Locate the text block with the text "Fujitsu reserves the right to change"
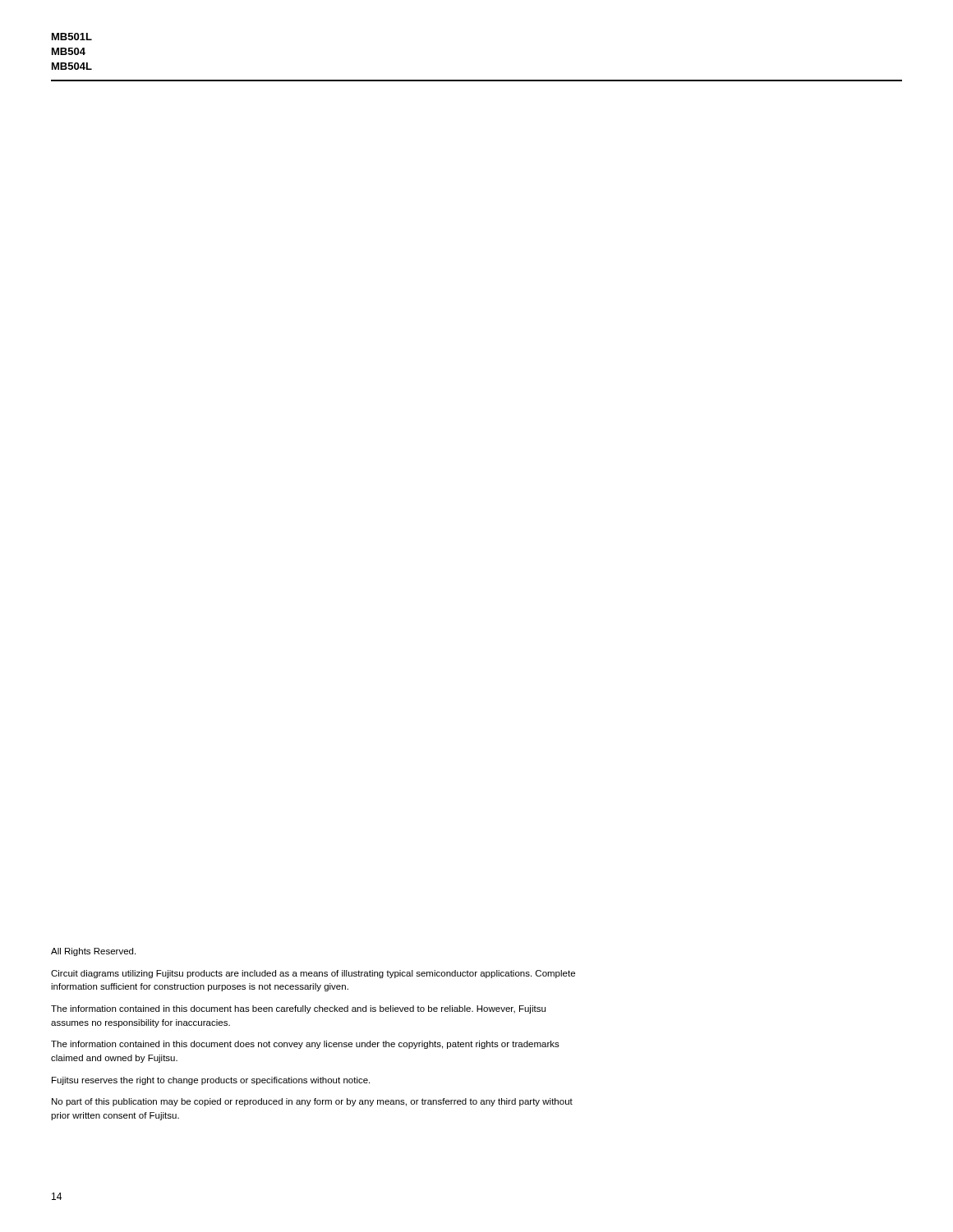 (317, 1080)
